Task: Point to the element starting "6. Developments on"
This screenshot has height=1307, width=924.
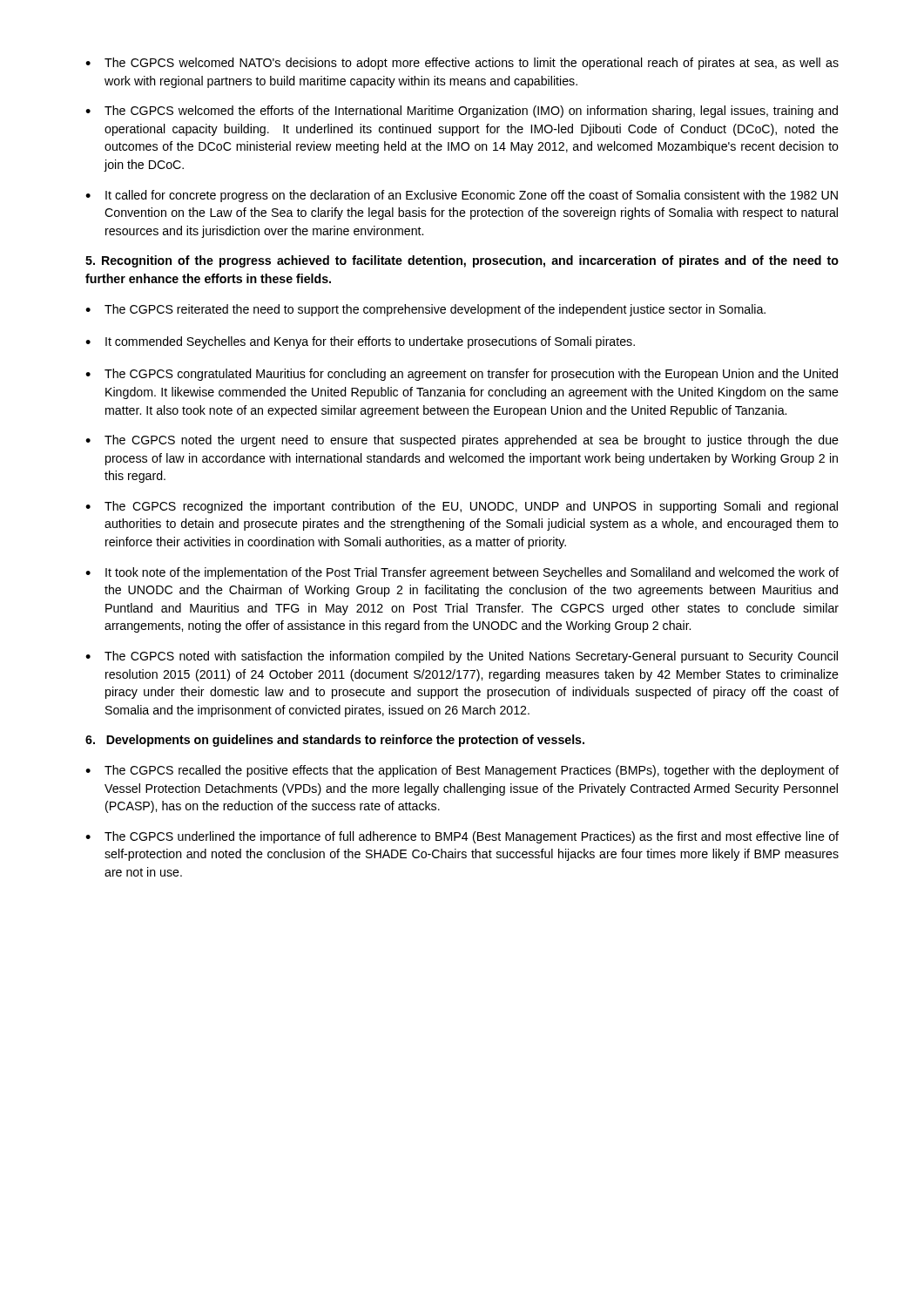Action: [x=335, y=740]
